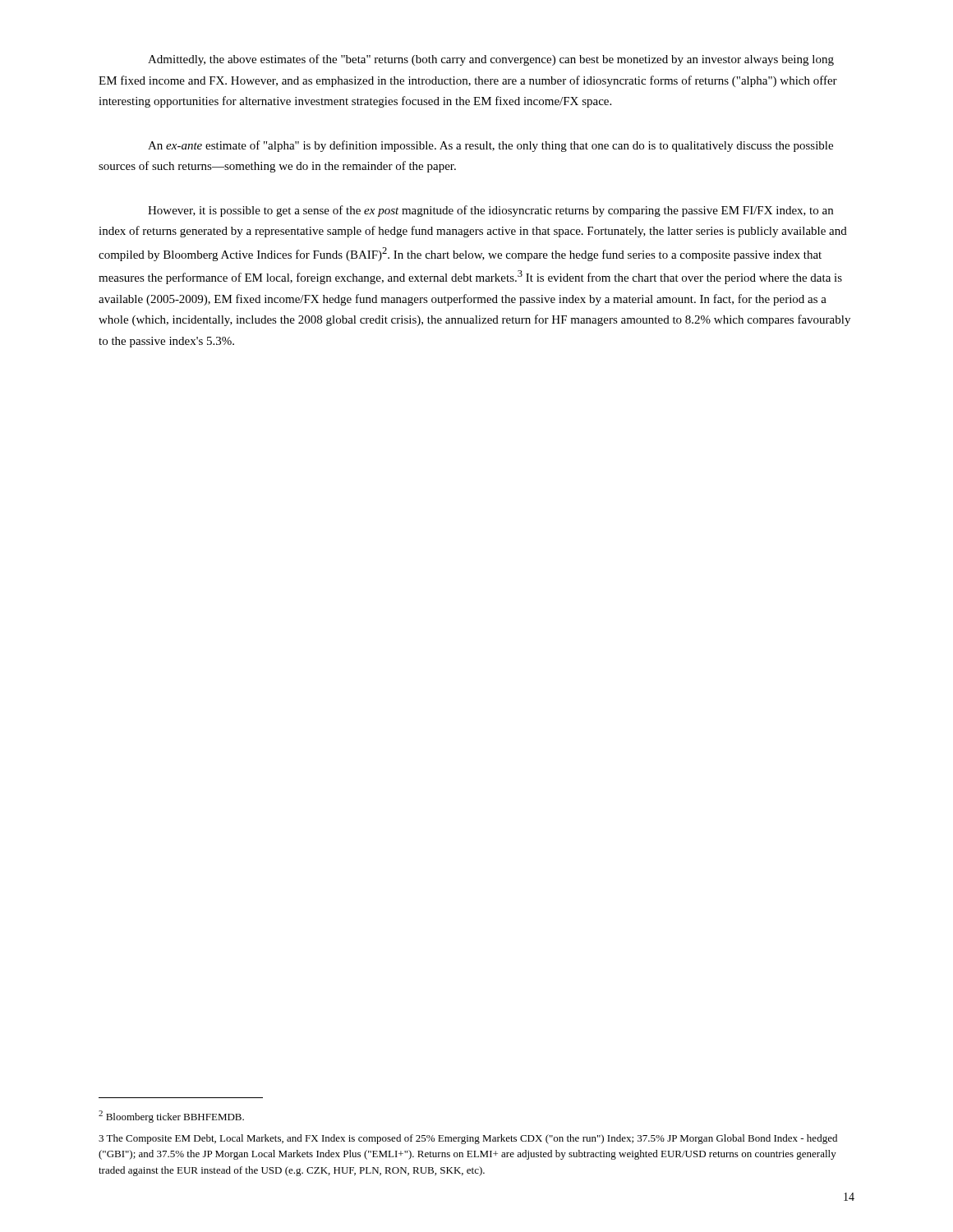Point to the block beginning "3 The Composite"
The height and width of the screenshot is (1232, 953).
[468, 1154]
